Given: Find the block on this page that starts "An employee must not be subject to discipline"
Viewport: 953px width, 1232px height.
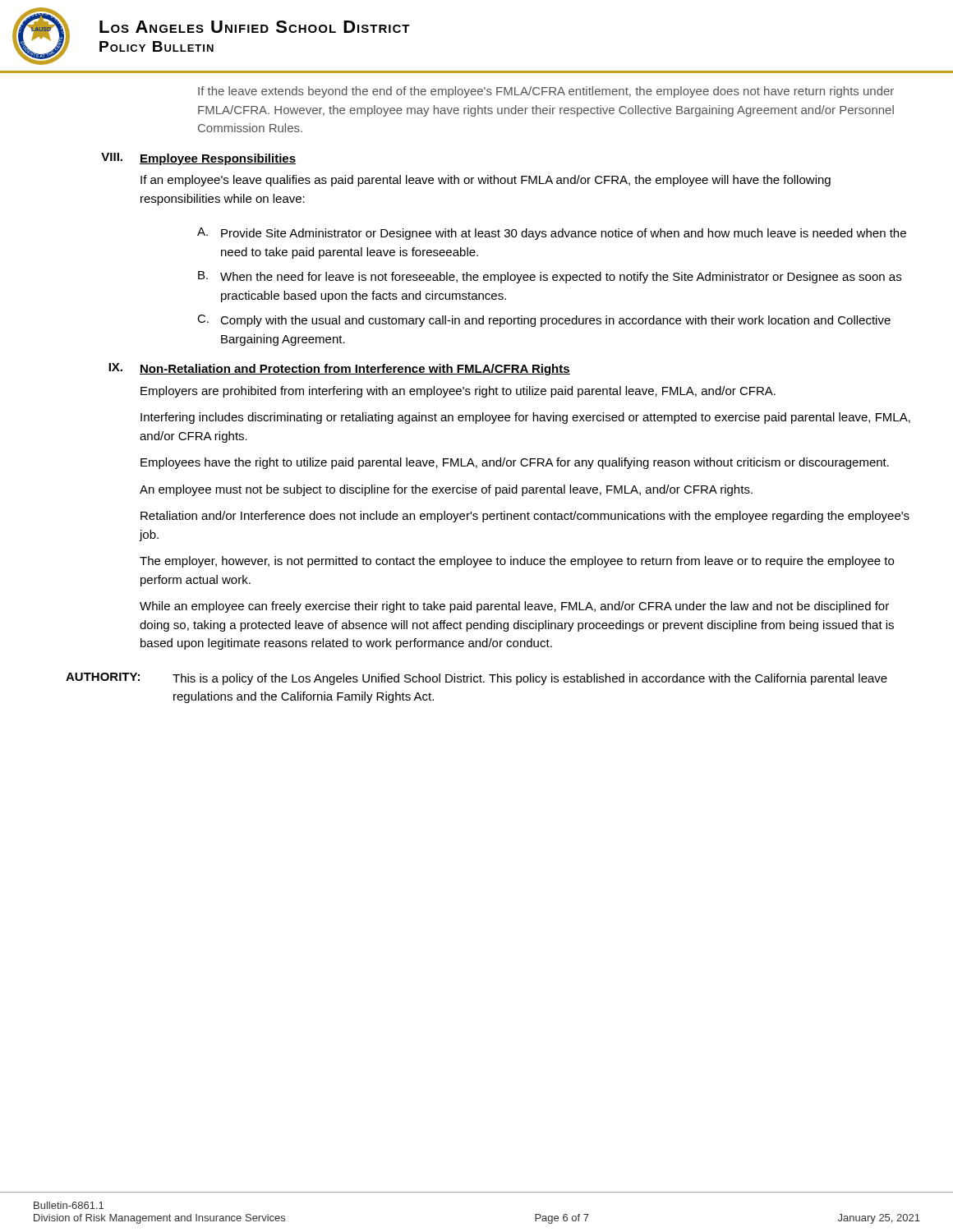Looking at the screenshot, I should point(447,489).
